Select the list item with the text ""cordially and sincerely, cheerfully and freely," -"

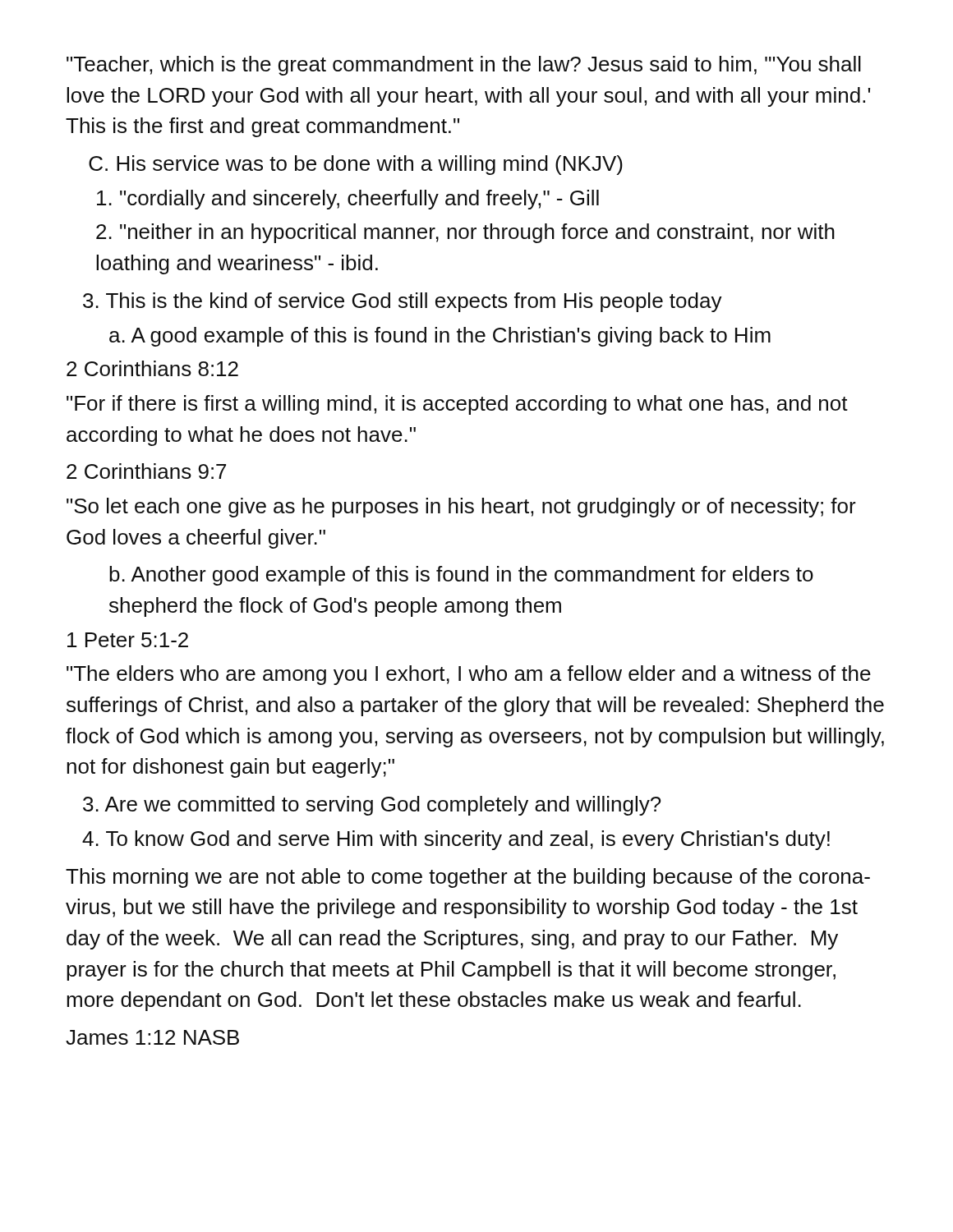pos(491,198)
